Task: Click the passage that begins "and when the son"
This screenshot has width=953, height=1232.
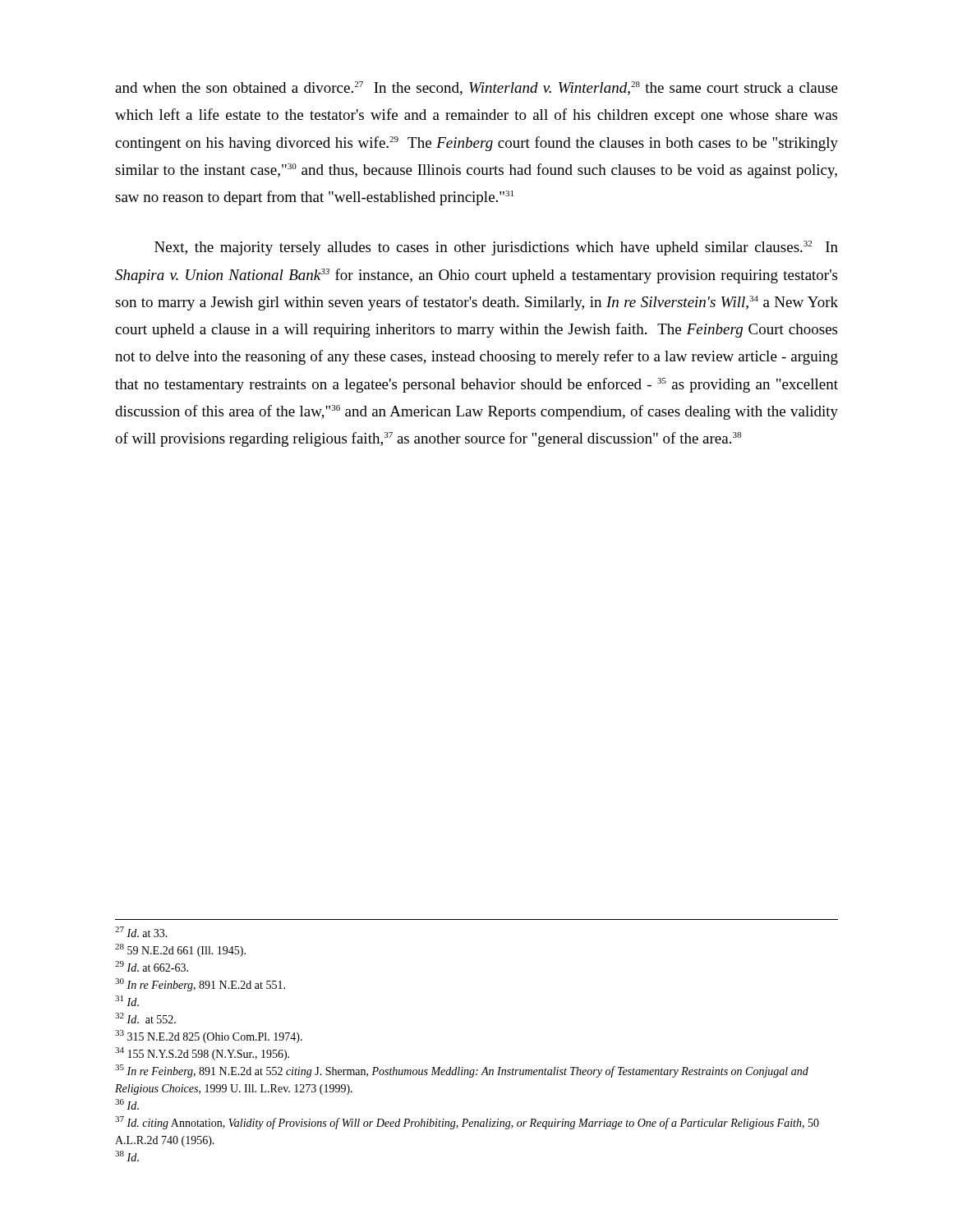Action: tap(476, 142)
